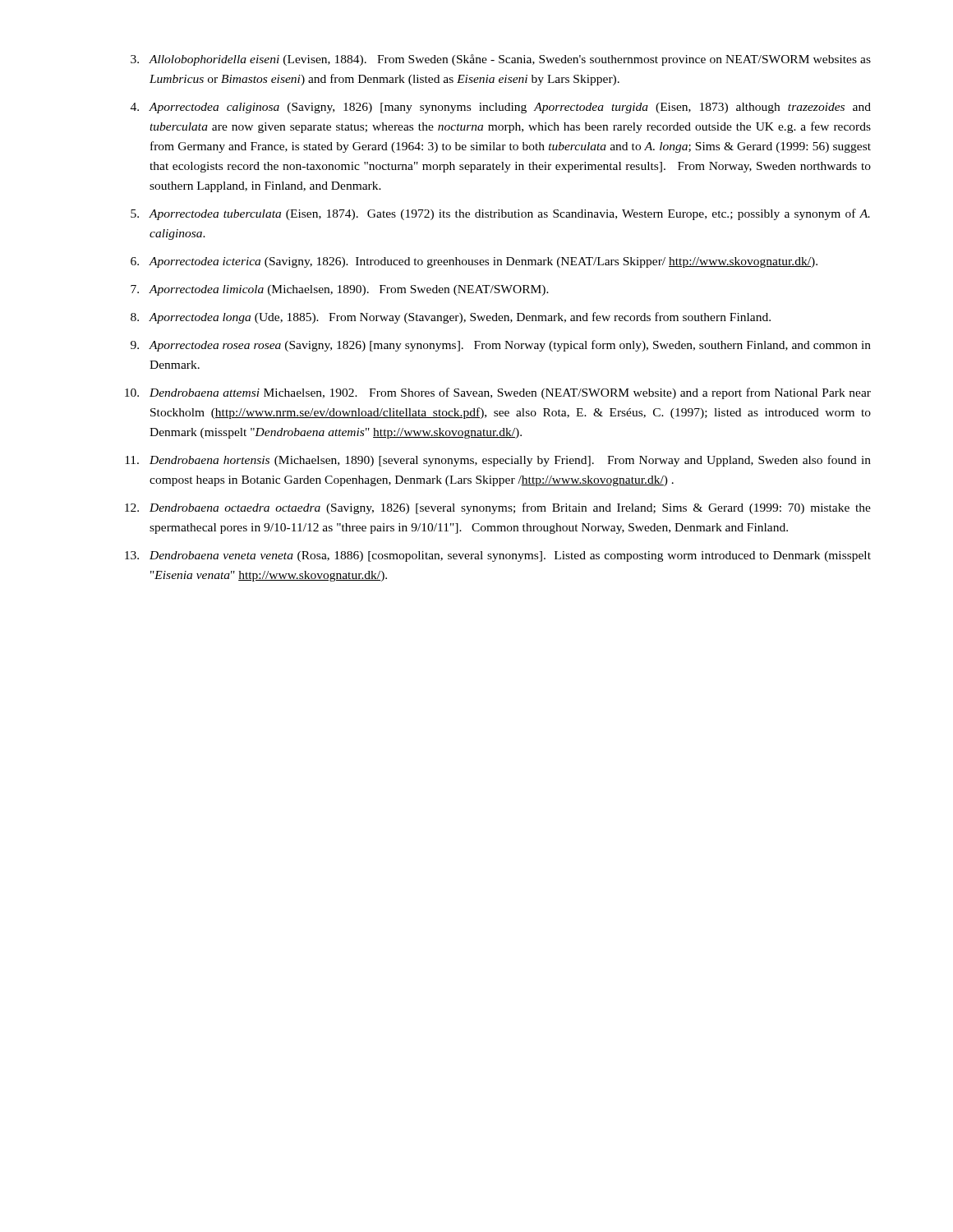The width and height of the screenshot is (953, 1232).
Task: Point to the block starting "5. Aporrectodea tuberculata (Eisen, 1874). Gates (1972)"
Action: point(489,223)
